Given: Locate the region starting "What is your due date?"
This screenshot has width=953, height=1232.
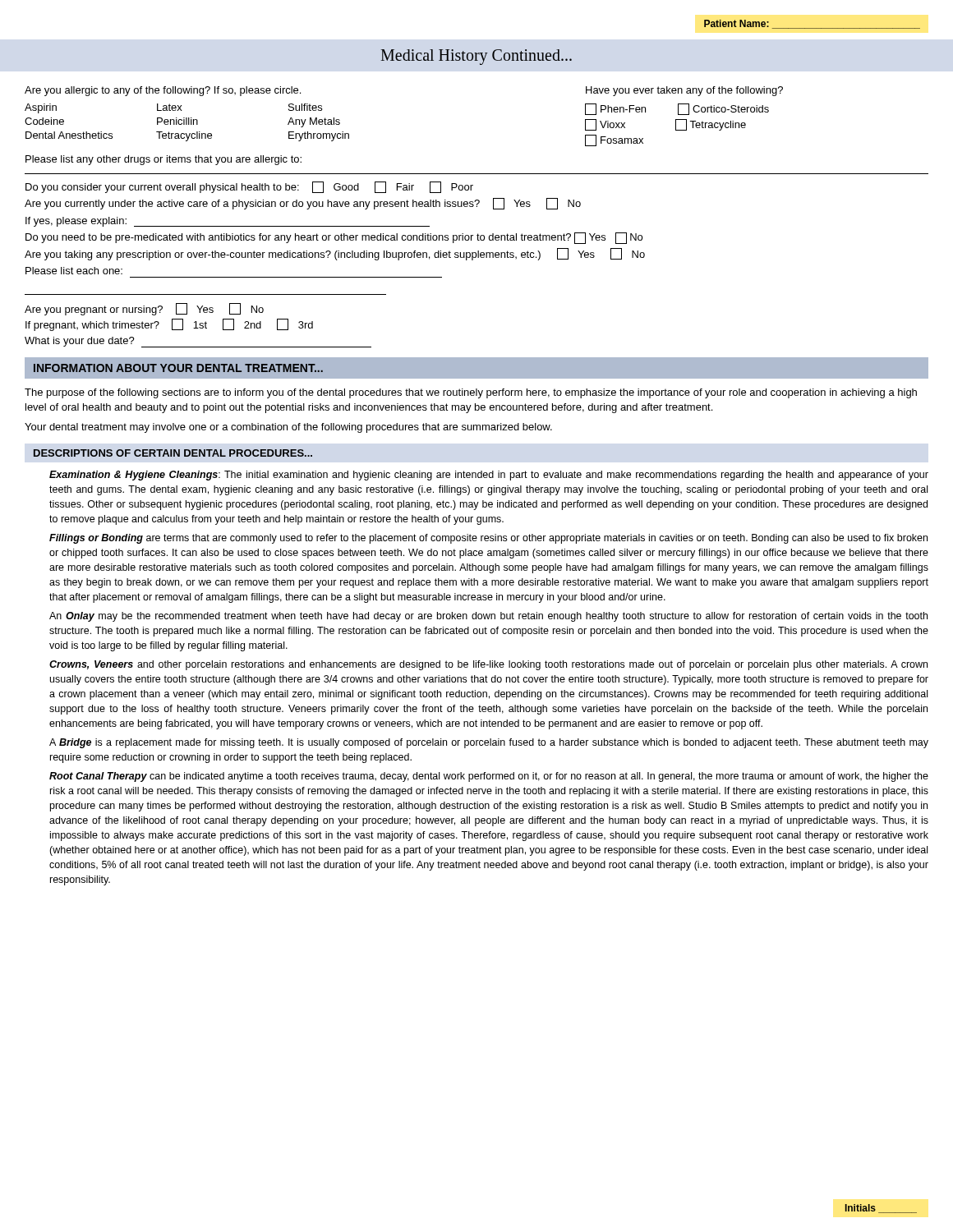Looking at the screenshot, I should coord(198,340).
